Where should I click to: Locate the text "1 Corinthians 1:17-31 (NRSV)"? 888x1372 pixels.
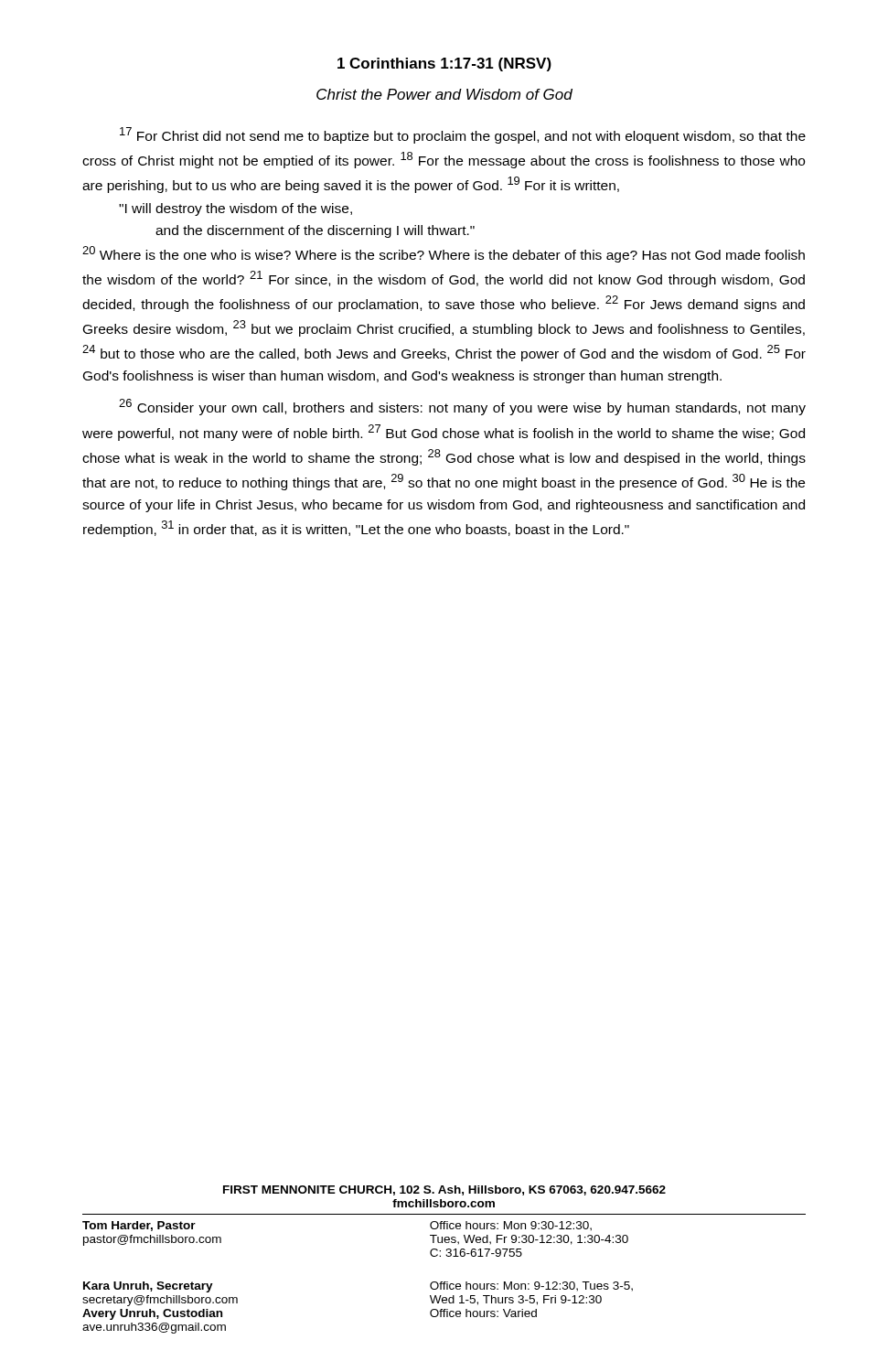click(x=444, y=64)
